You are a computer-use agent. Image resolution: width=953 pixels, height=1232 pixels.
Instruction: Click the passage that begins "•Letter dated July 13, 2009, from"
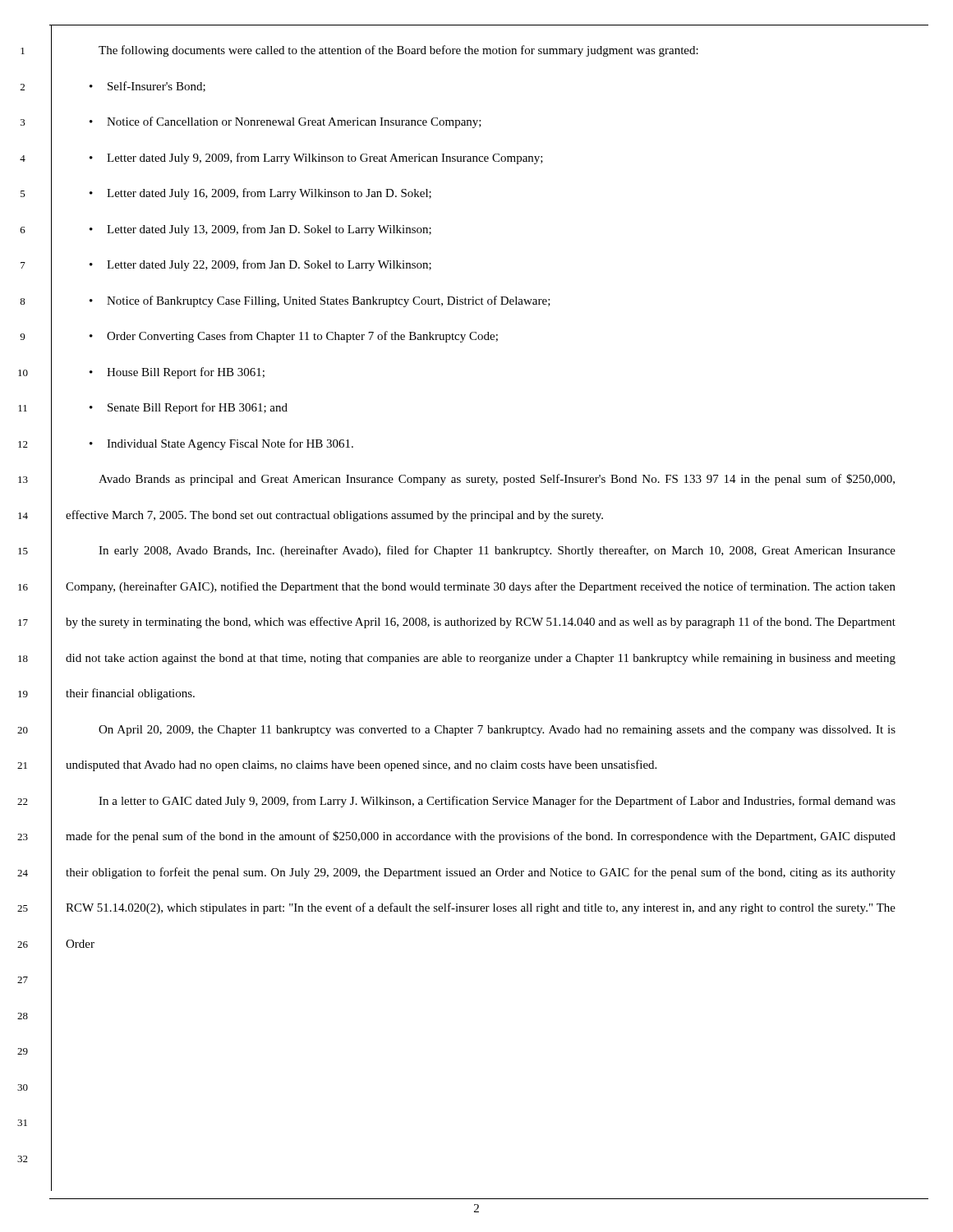tap(260, 229)
